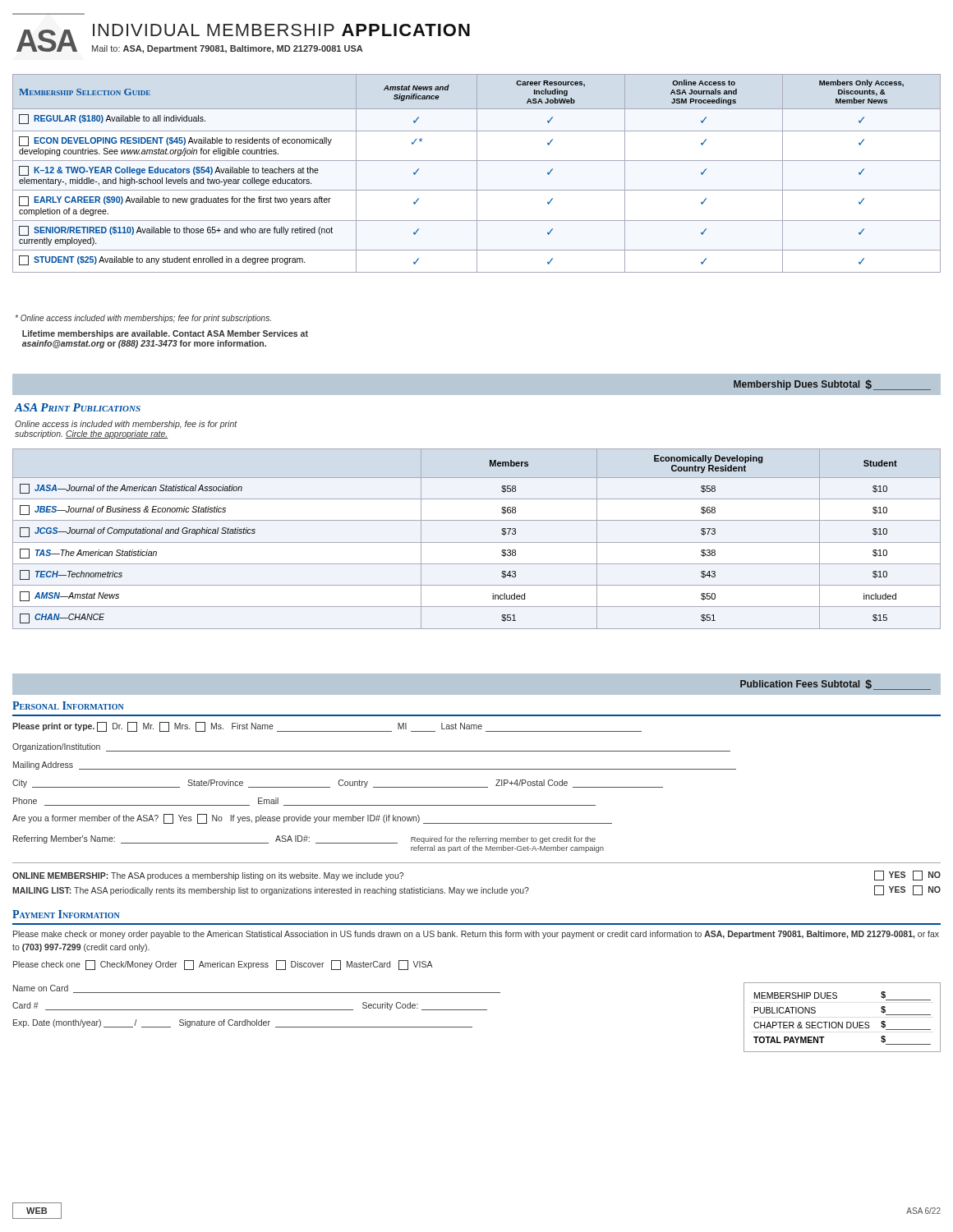The image size is (953, 1232).
Task: Point to the block starting "Lifetime memberships are available."
Action: pyautogui.click(x=161, y=338)
